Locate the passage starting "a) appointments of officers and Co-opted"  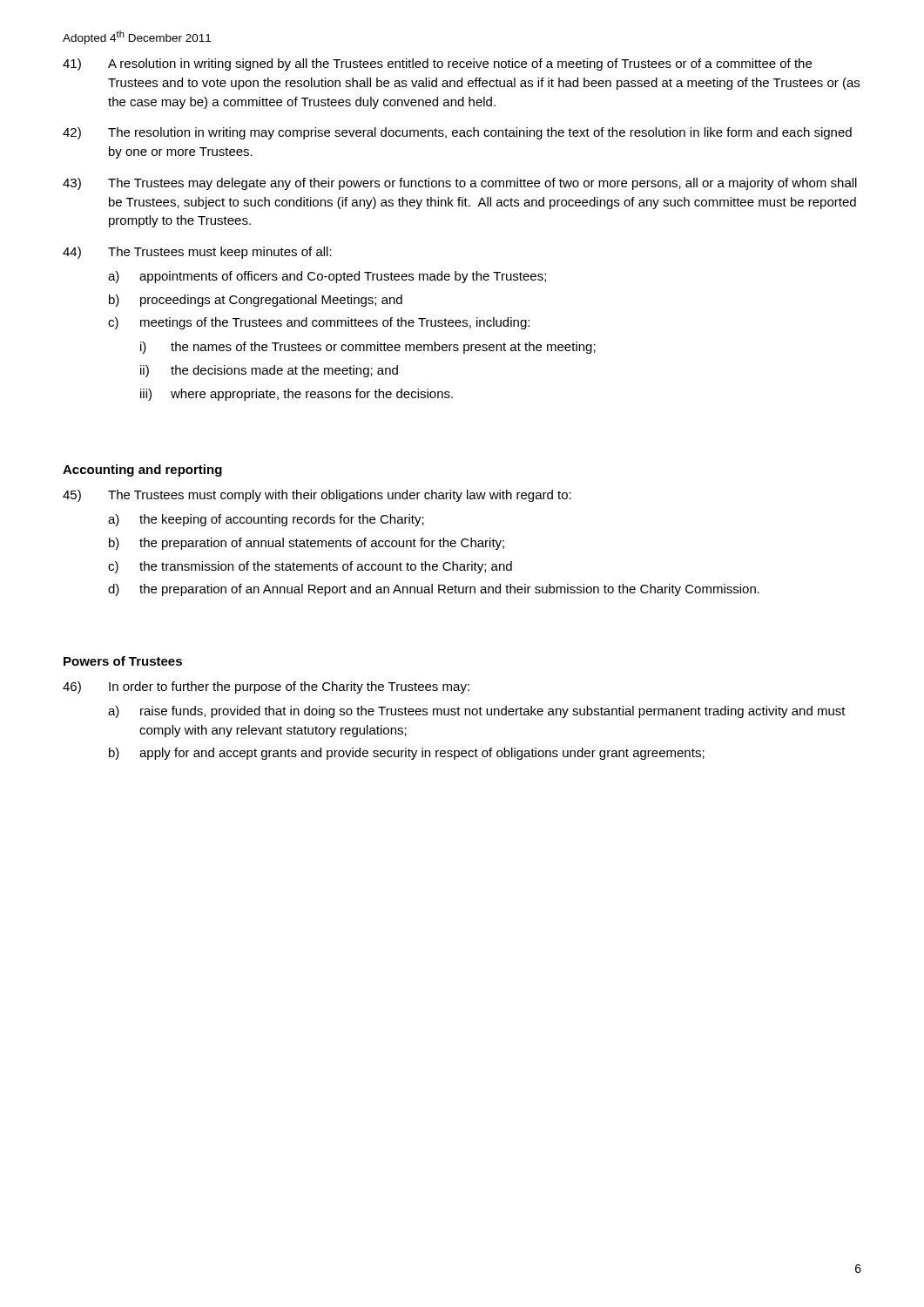tap(485, 276)
